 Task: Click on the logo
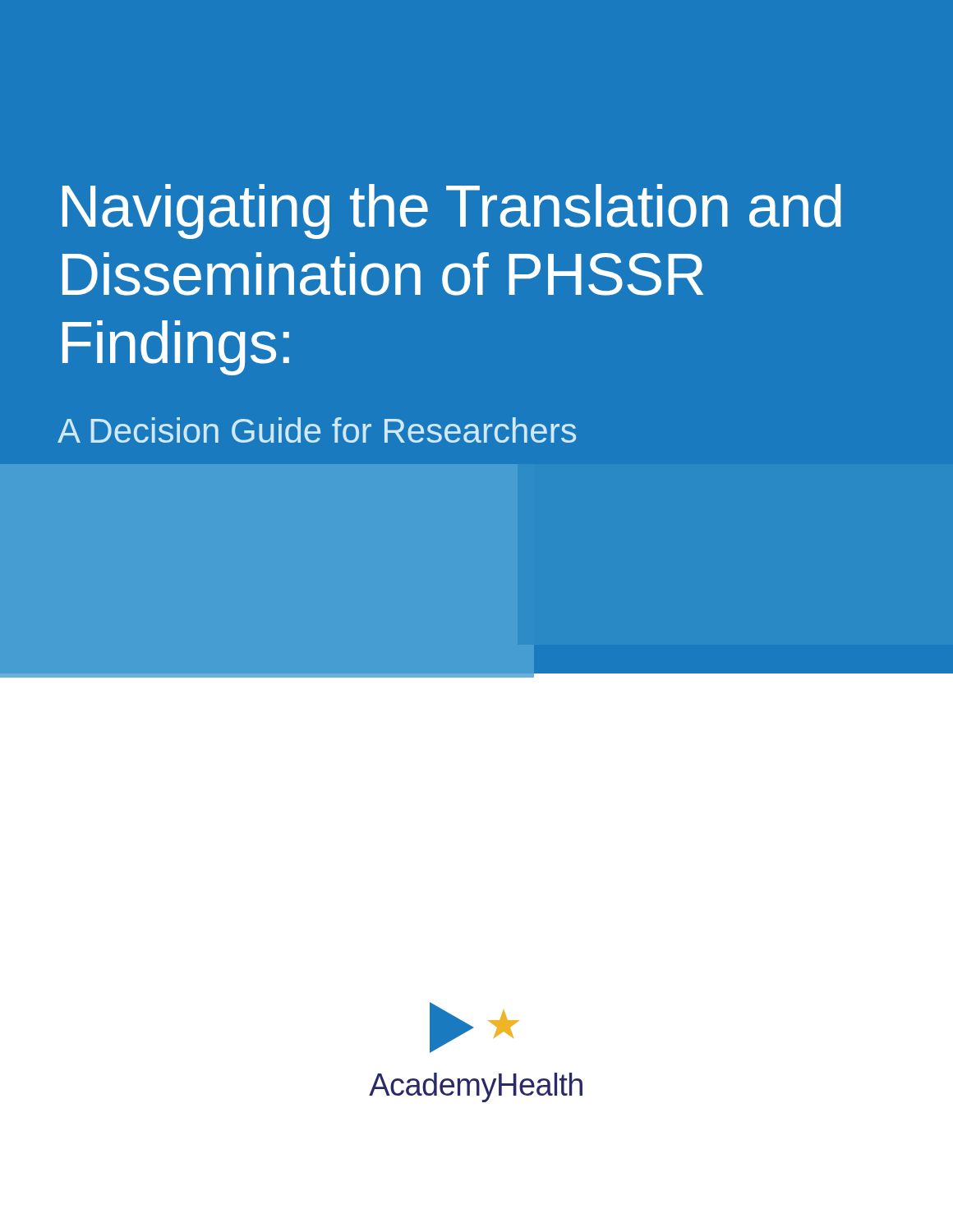(476, 1048)
